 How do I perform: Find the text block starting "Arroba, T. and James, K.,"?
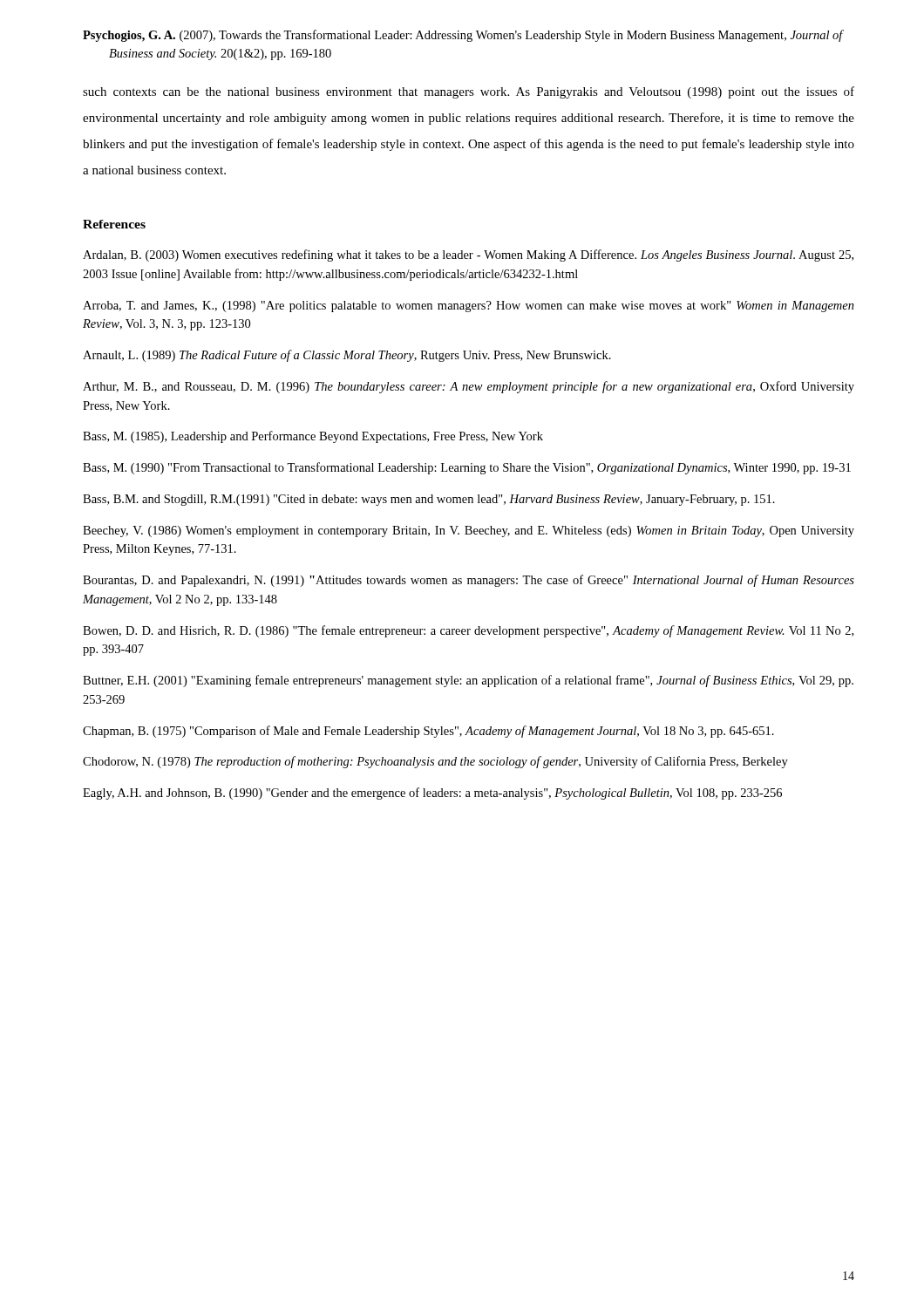[469, 314]
